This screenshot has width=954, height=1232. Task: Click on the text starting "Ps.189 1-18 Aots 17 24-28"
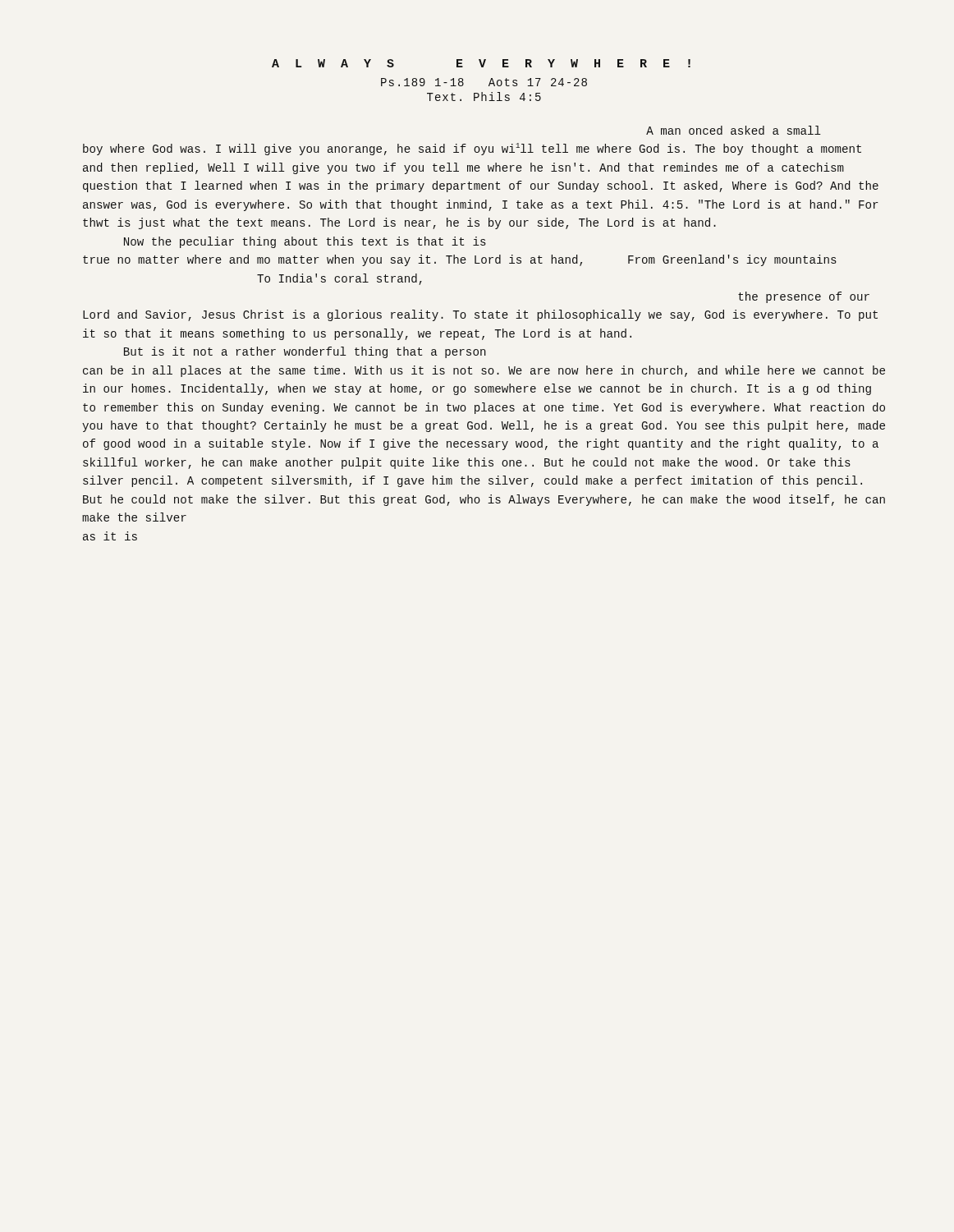click(484, 83)
